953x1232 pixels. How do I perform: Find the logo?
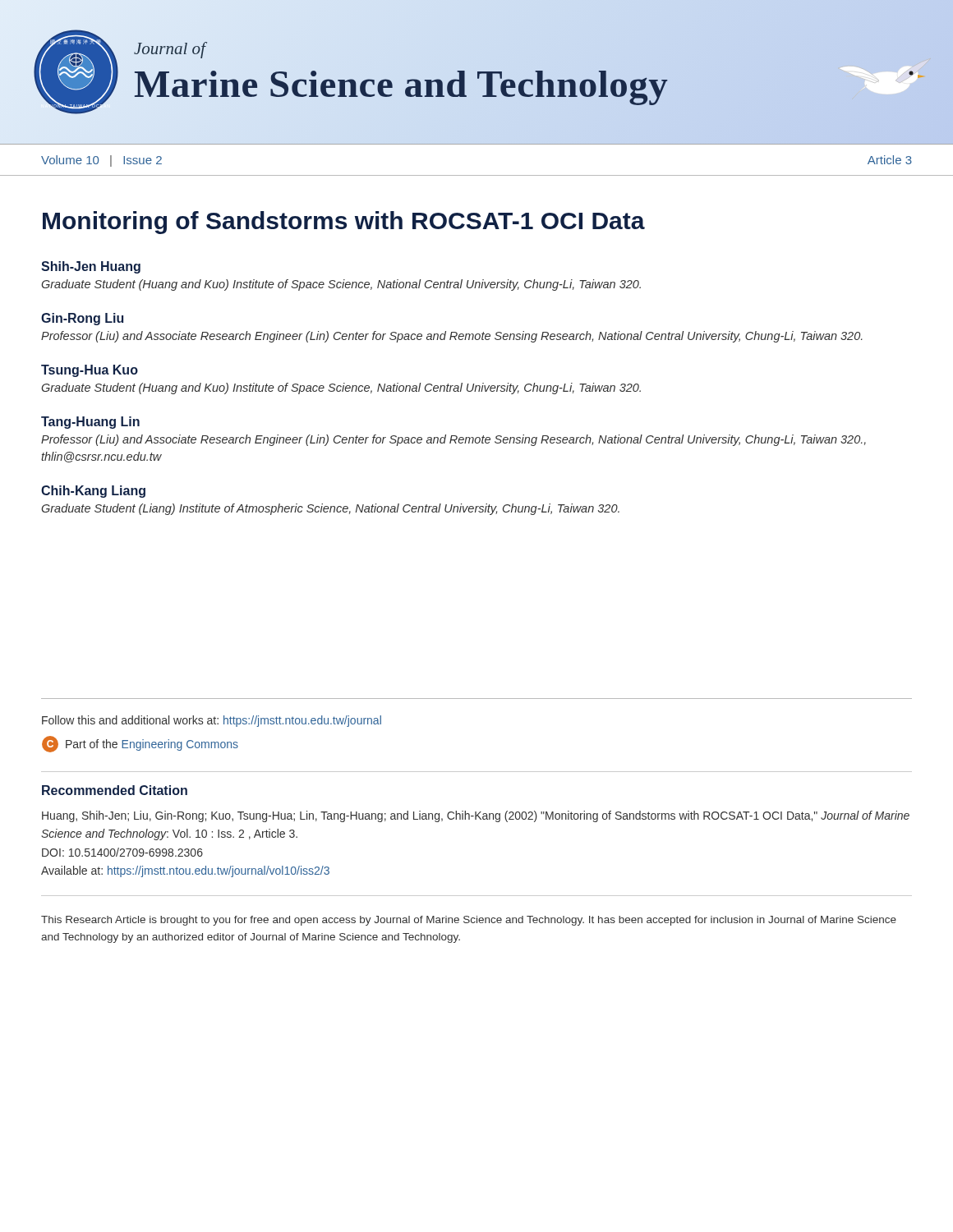pos(476,72)
